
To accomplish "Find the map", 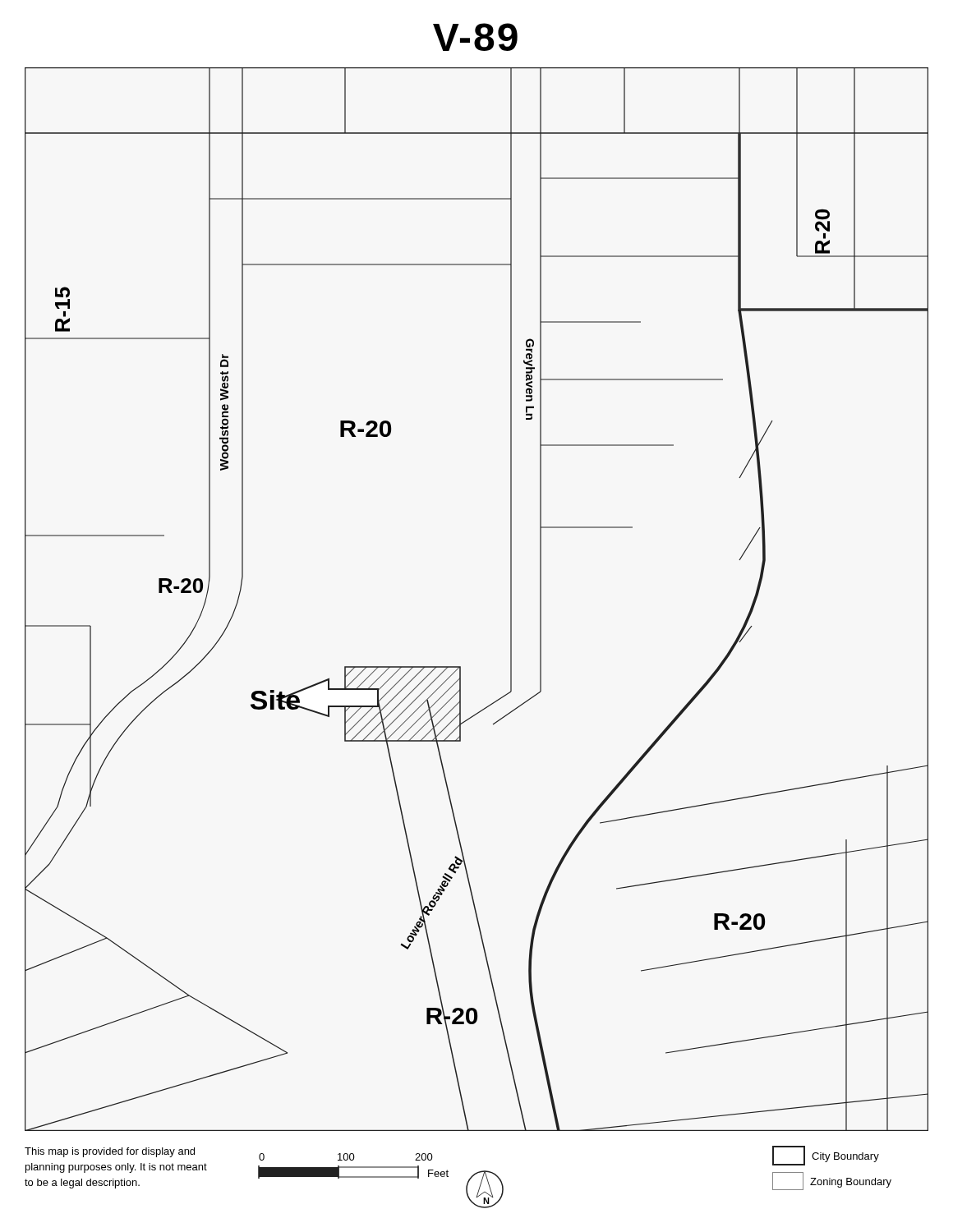I will [476, 599].
